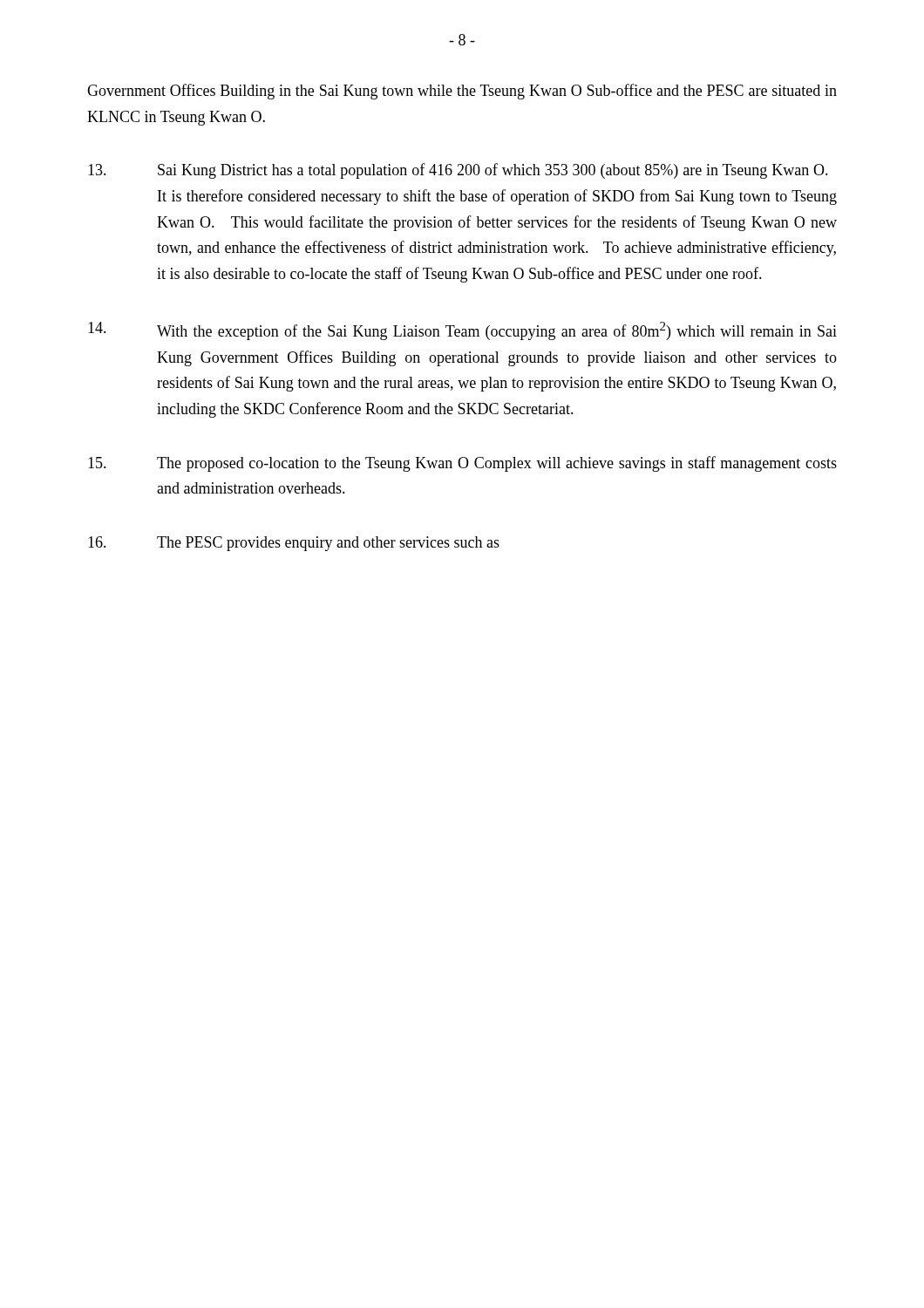Point to the block beginning "Government Offices Building in the Sai Kung"
This screenshot has height=1308, width=924.
462,104
